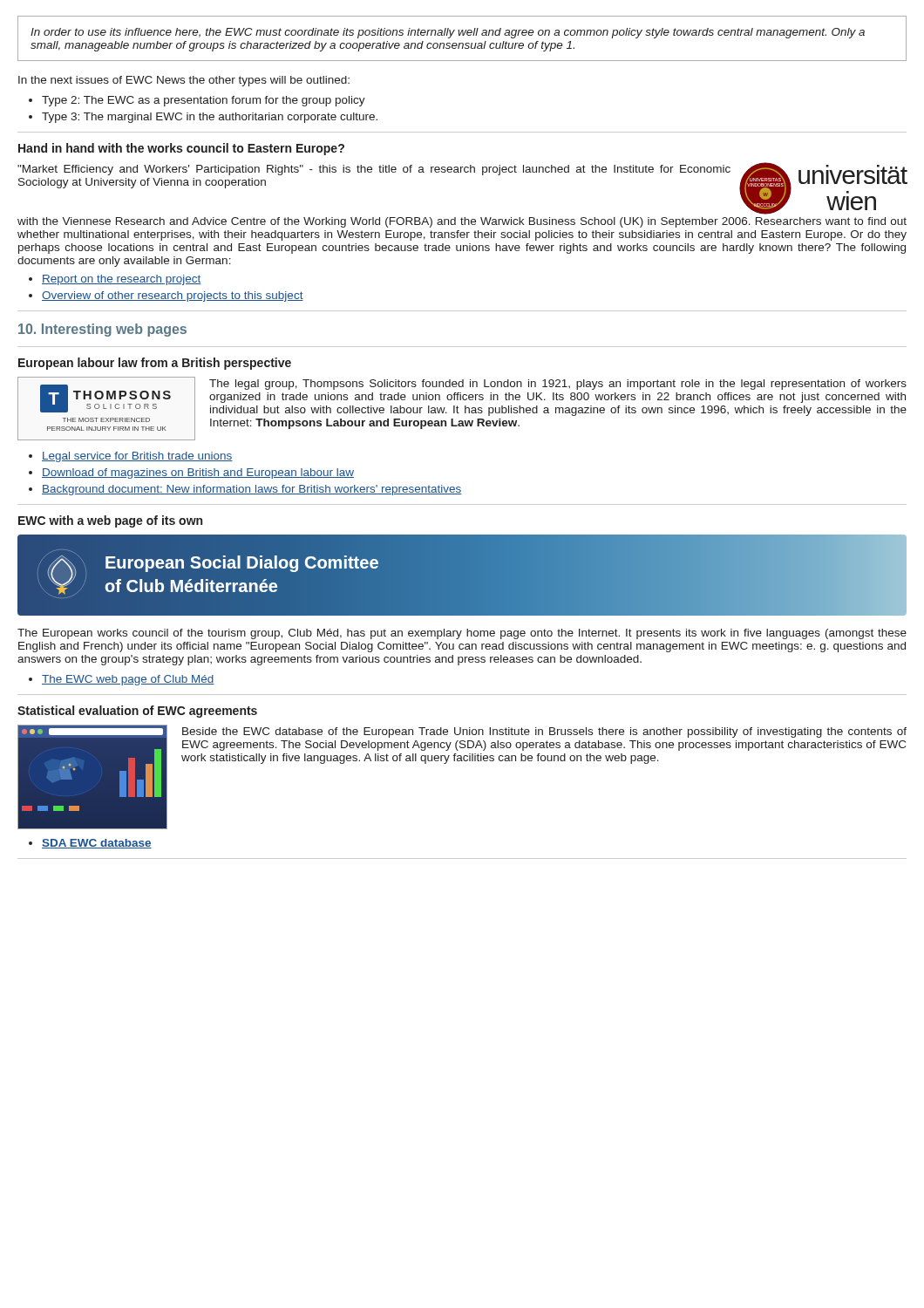Find the text starting "In order to use its"
This screenshot has height=1308, width=924.
tap(448, 38)
